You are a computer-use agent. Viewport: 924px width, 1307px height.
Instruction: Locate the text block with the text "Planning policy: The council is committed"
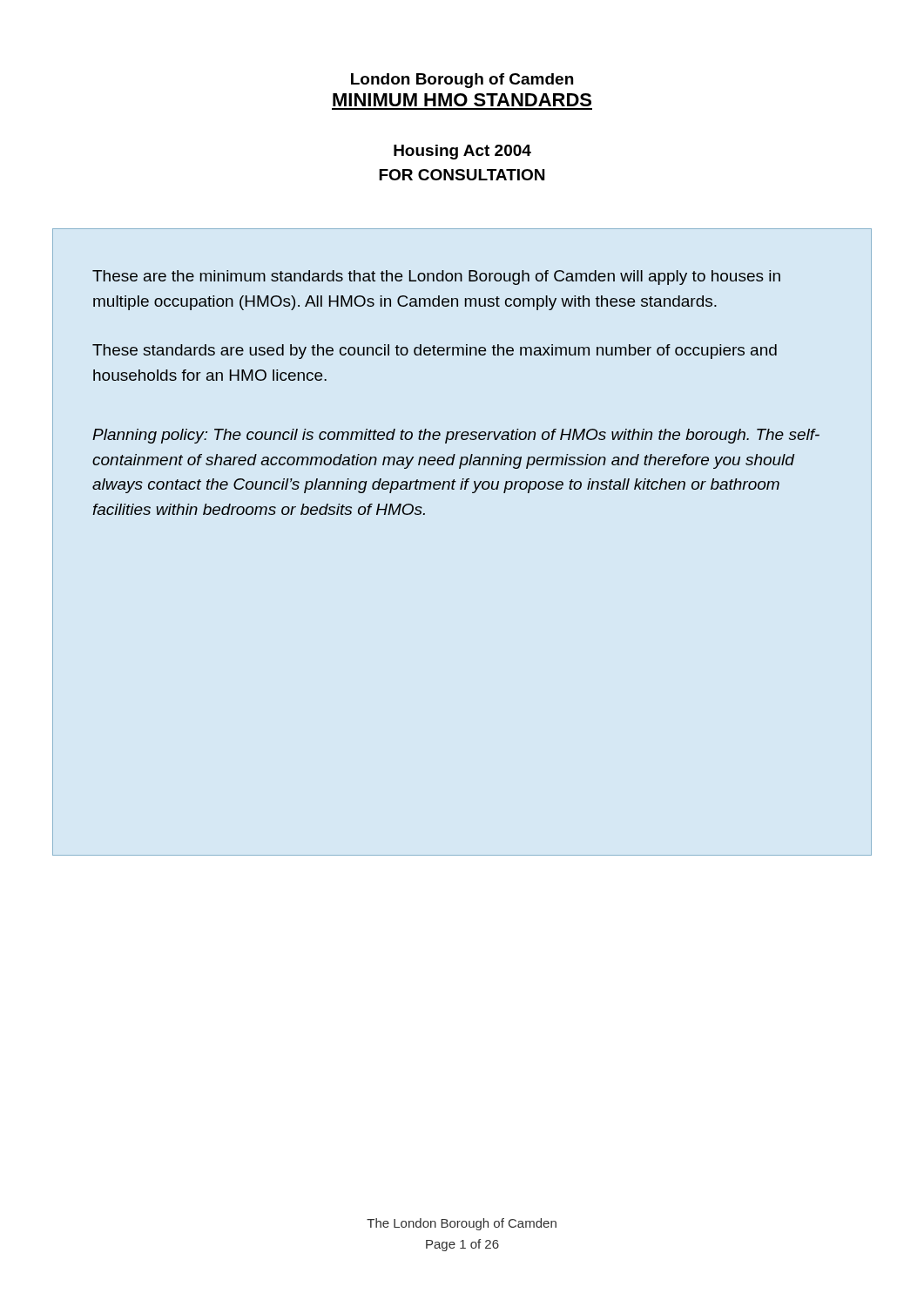pos(462,472)
